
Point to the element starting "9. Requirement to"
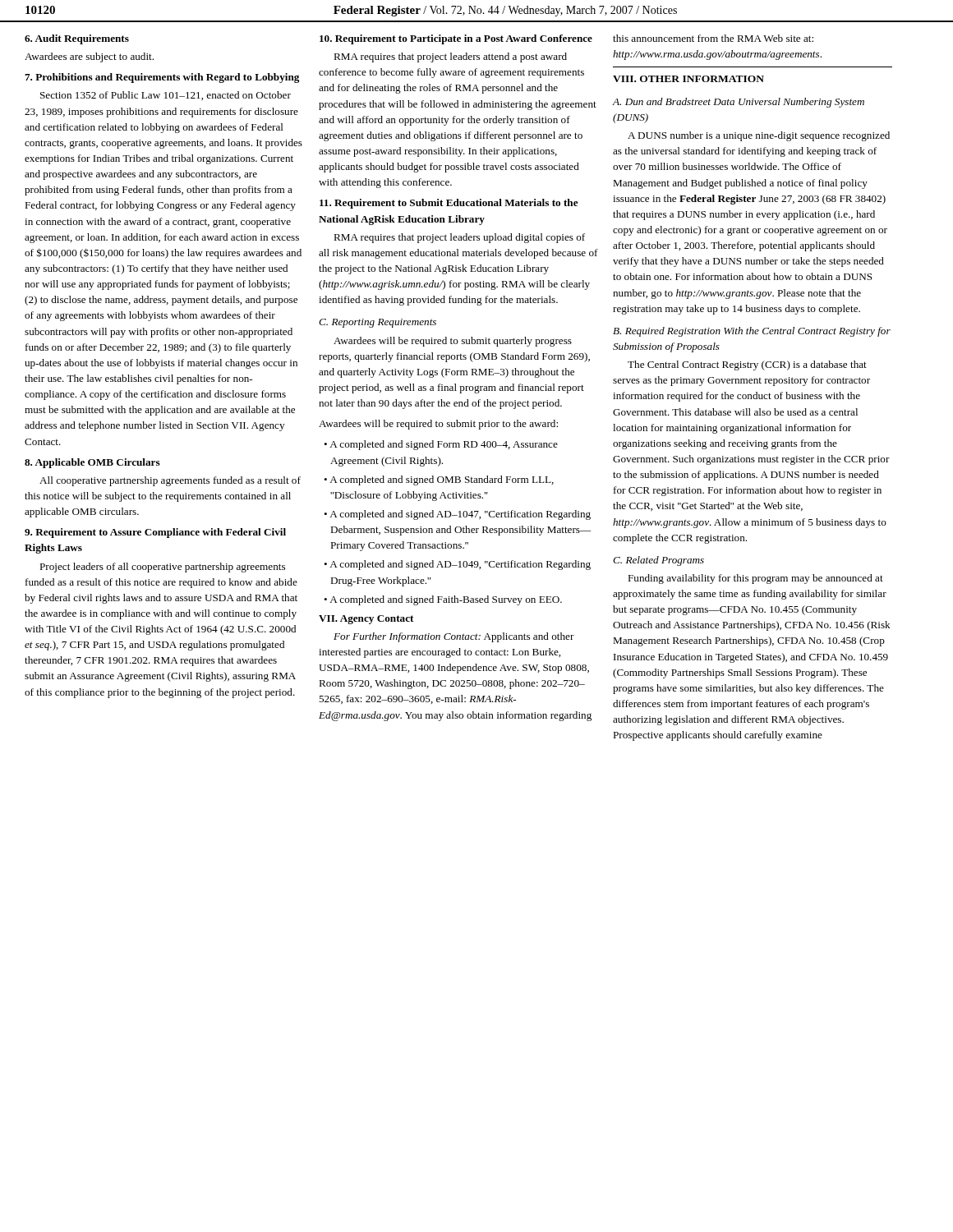(x=155, y=540)
